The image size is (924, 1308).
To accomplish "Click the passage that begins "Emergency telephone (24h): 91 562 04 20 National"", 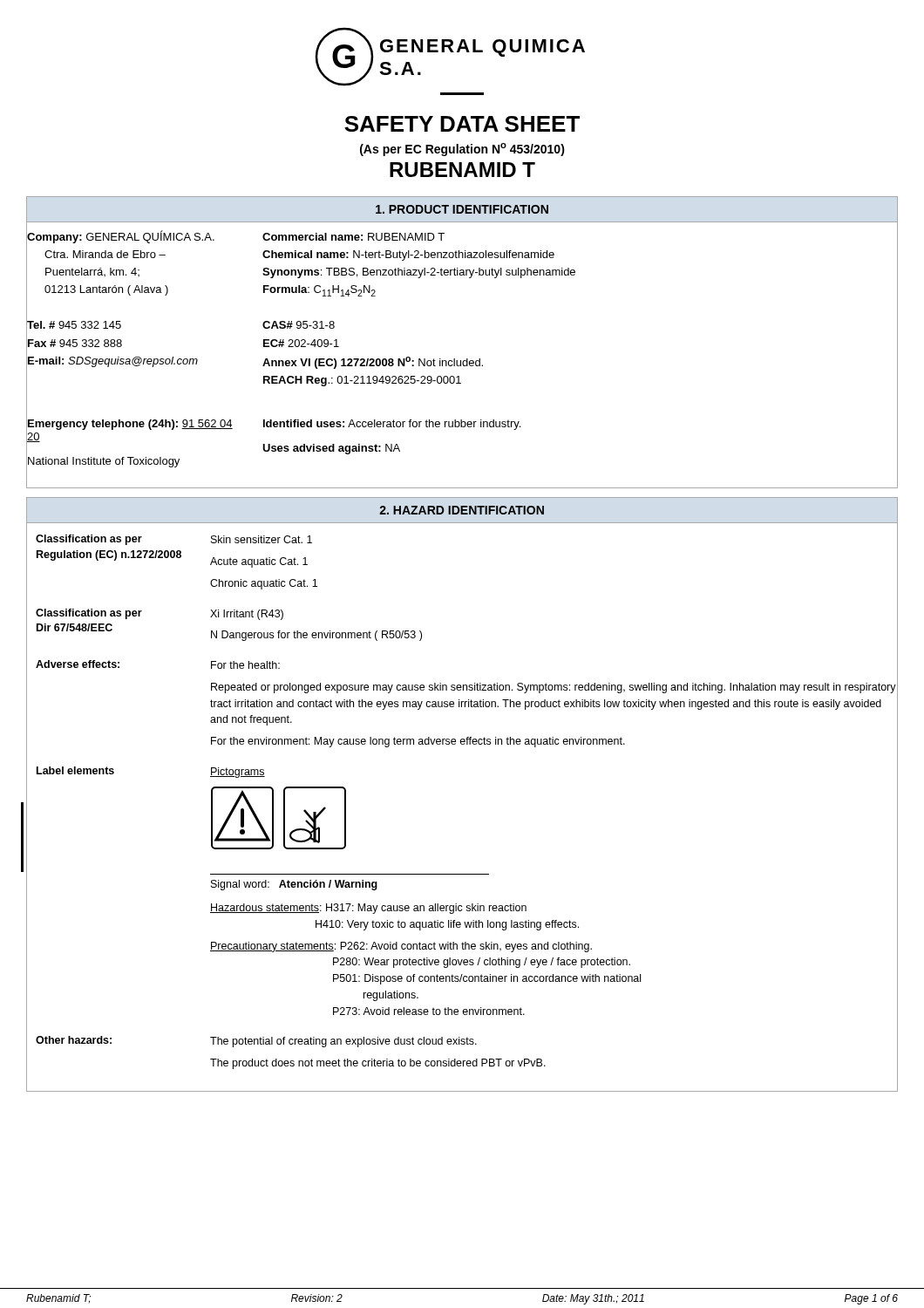I will tap(132, 442).
